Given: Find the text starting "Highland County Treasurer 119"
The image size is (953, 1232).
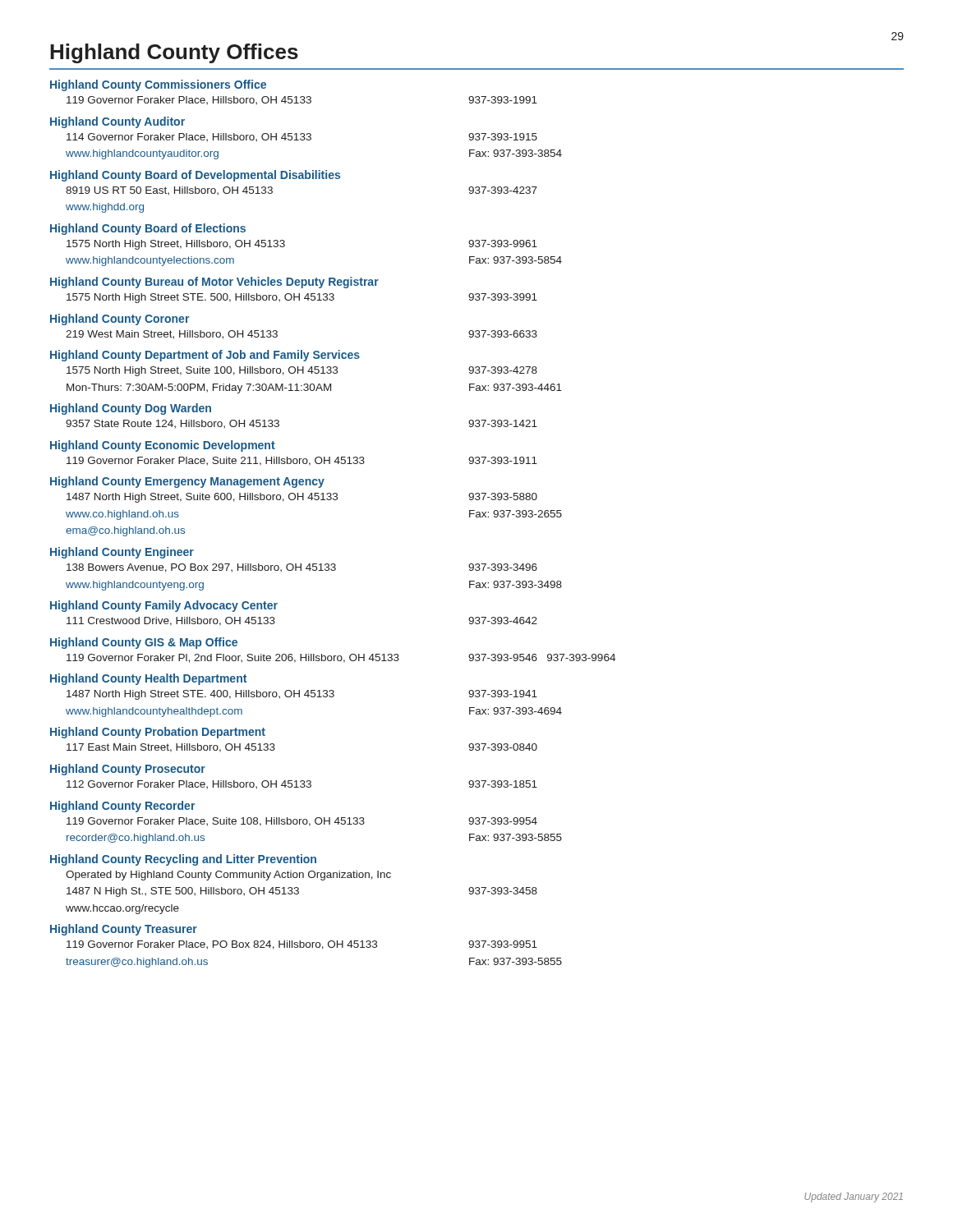Looking at the screenshot, I should tap(476, 946).
